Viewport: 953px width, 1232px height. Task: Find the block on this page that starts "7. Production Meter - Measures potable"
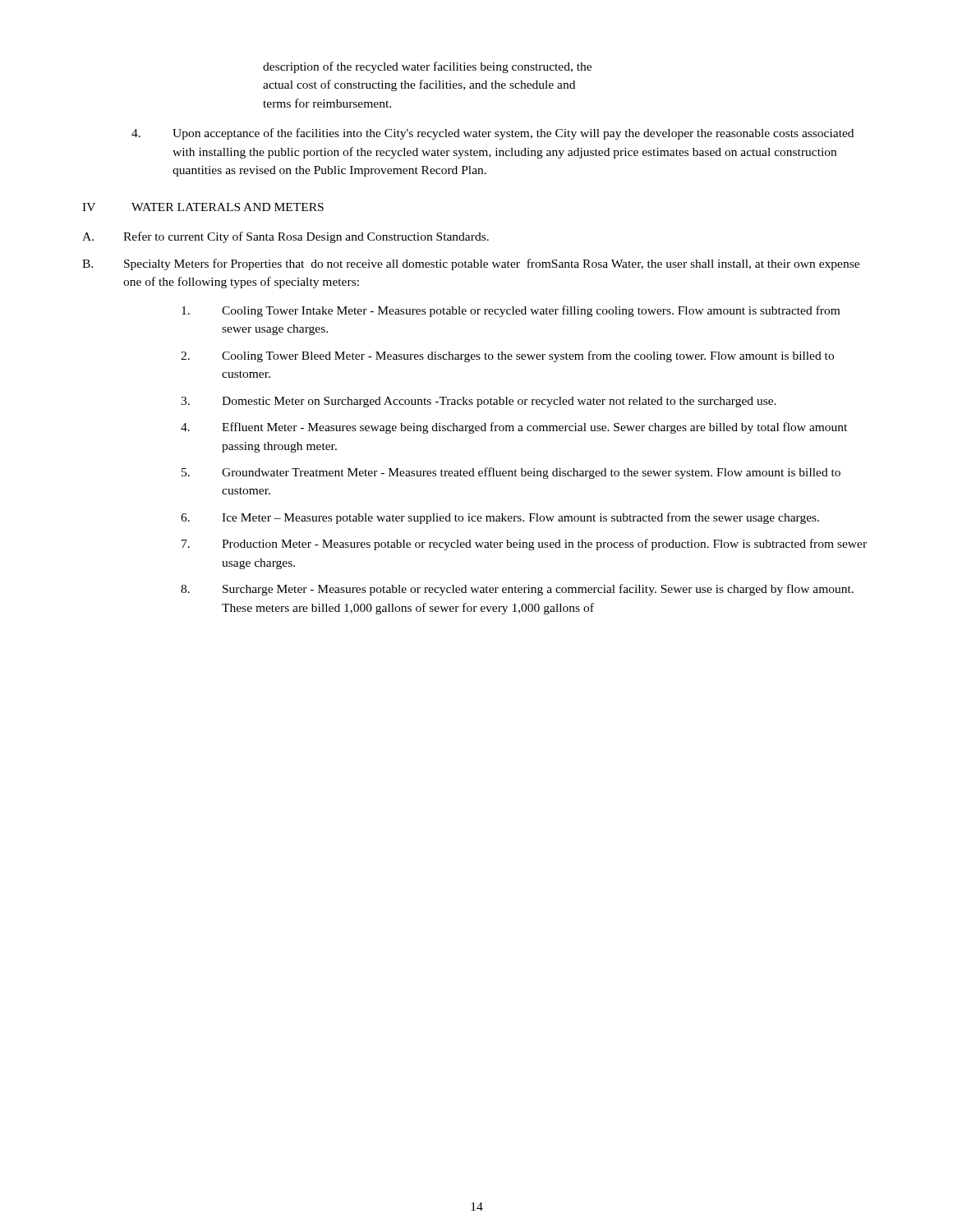(526, 553)
